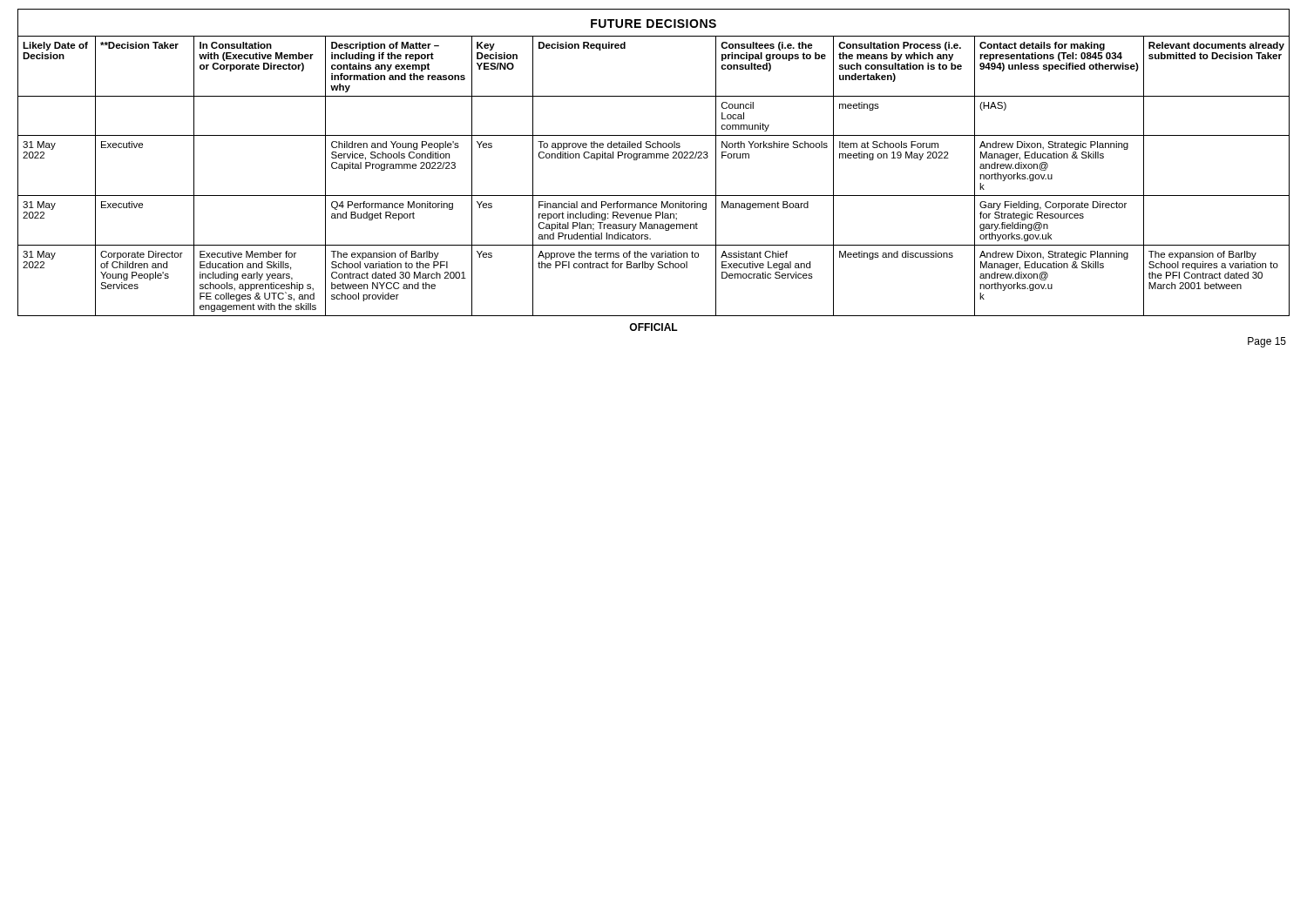Locate the text "FUTURE DECISIONS"
Image resolution: width=1307 pixels, height=924 pixels.
point(654,24)
